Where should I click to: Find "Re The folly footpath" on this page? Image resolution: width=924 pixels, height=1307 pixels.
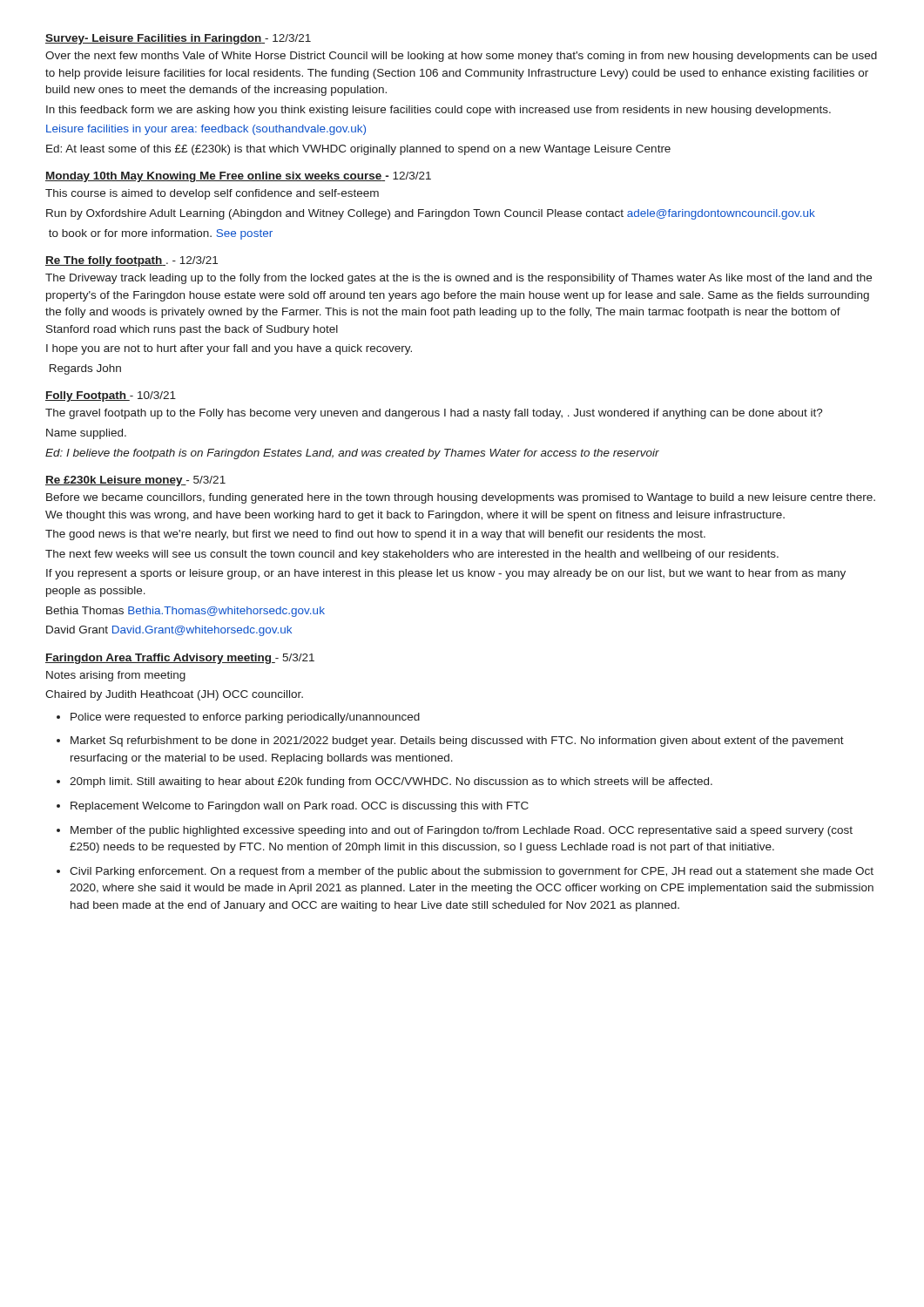coord(105,260)
